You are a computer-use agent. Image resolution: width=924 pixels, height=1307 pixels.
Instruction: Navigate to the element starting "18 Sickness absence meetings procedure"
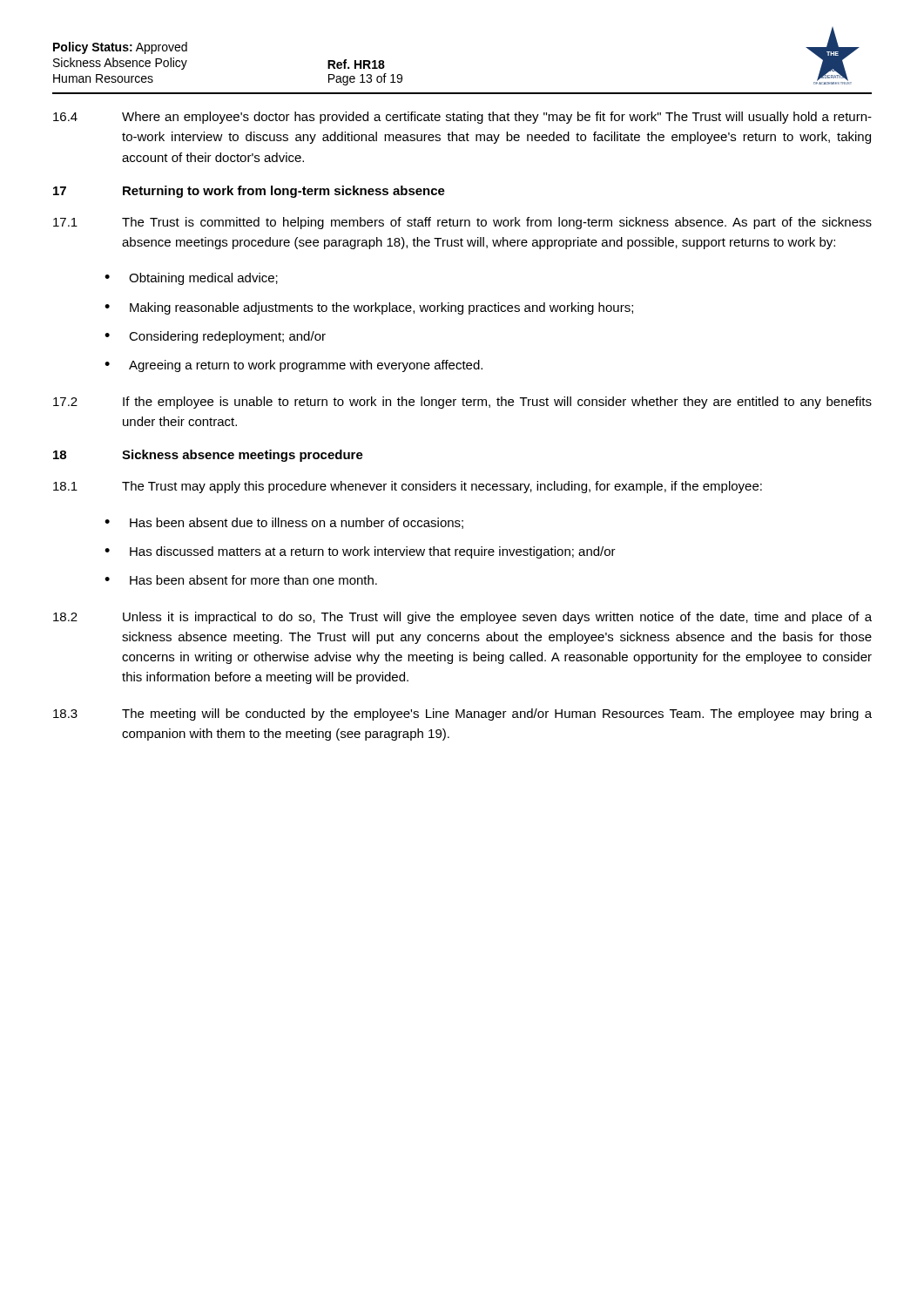click(x=208, y=456)
